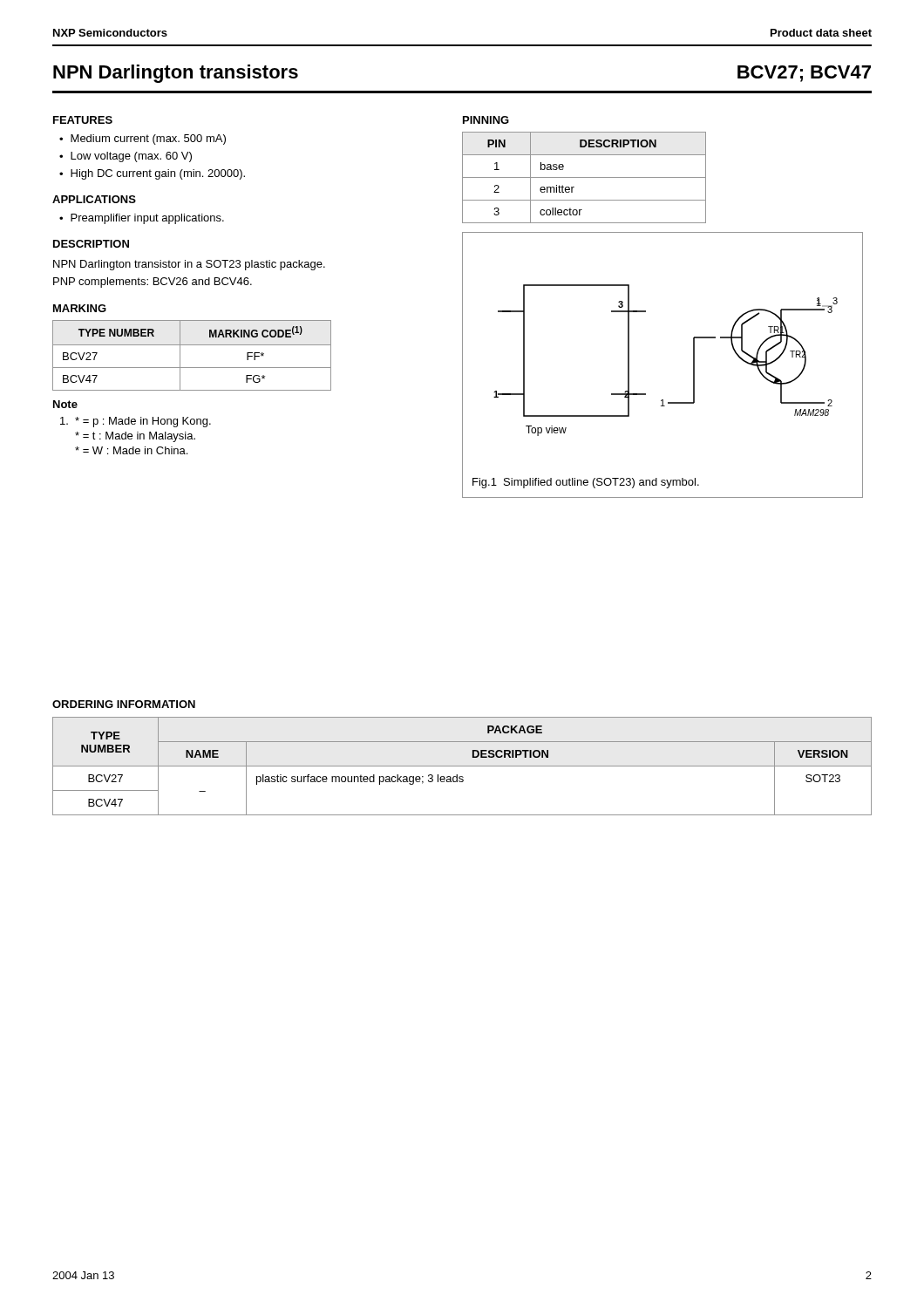Select the region starting "NPN Darlington transistor in a SOT23 plastic"
This screenshot has height=1308, width=924.
189,272
